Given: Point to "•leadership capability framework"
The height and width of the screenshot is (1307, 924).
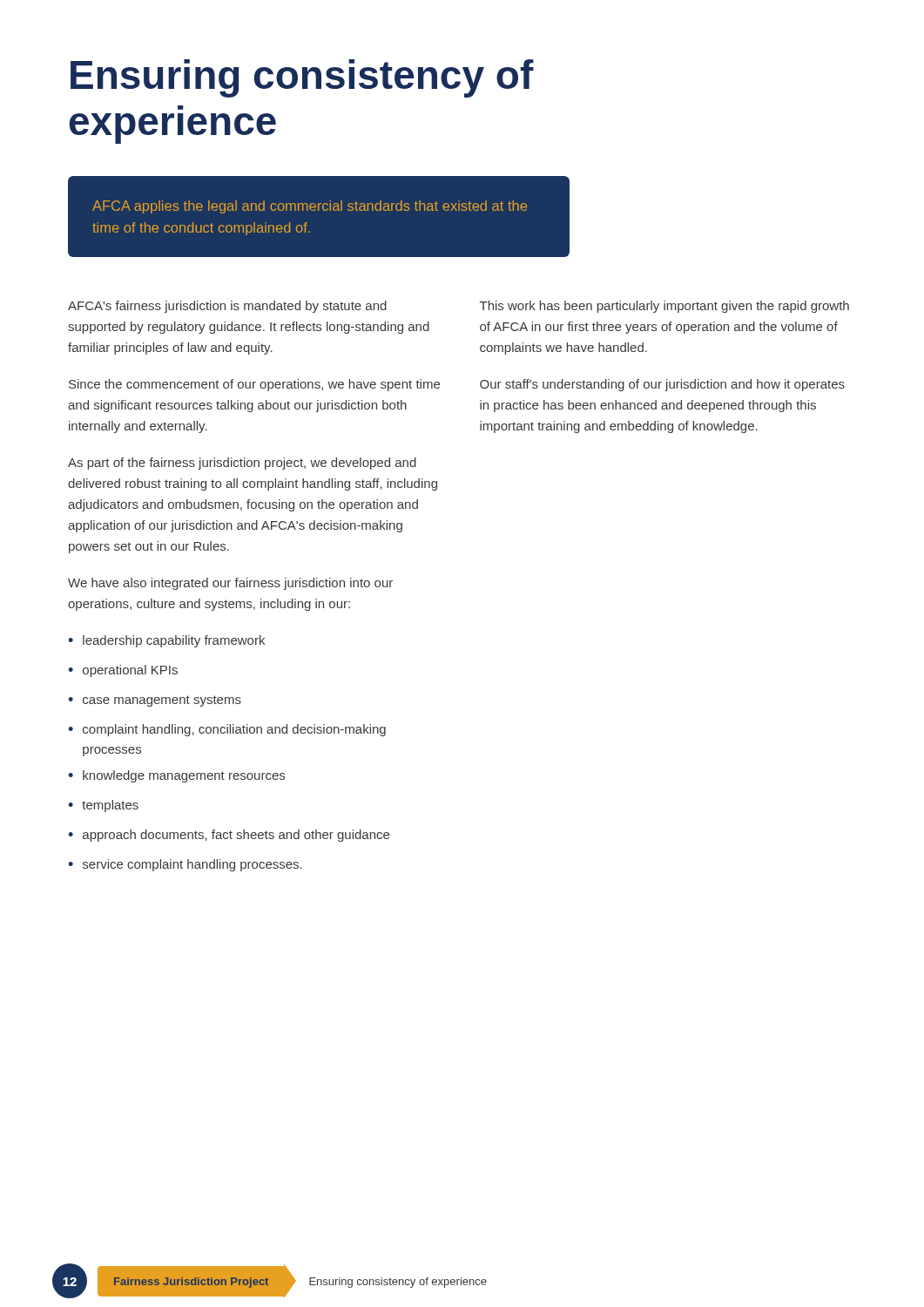Looking at the screenshot, I should (167, 642).
